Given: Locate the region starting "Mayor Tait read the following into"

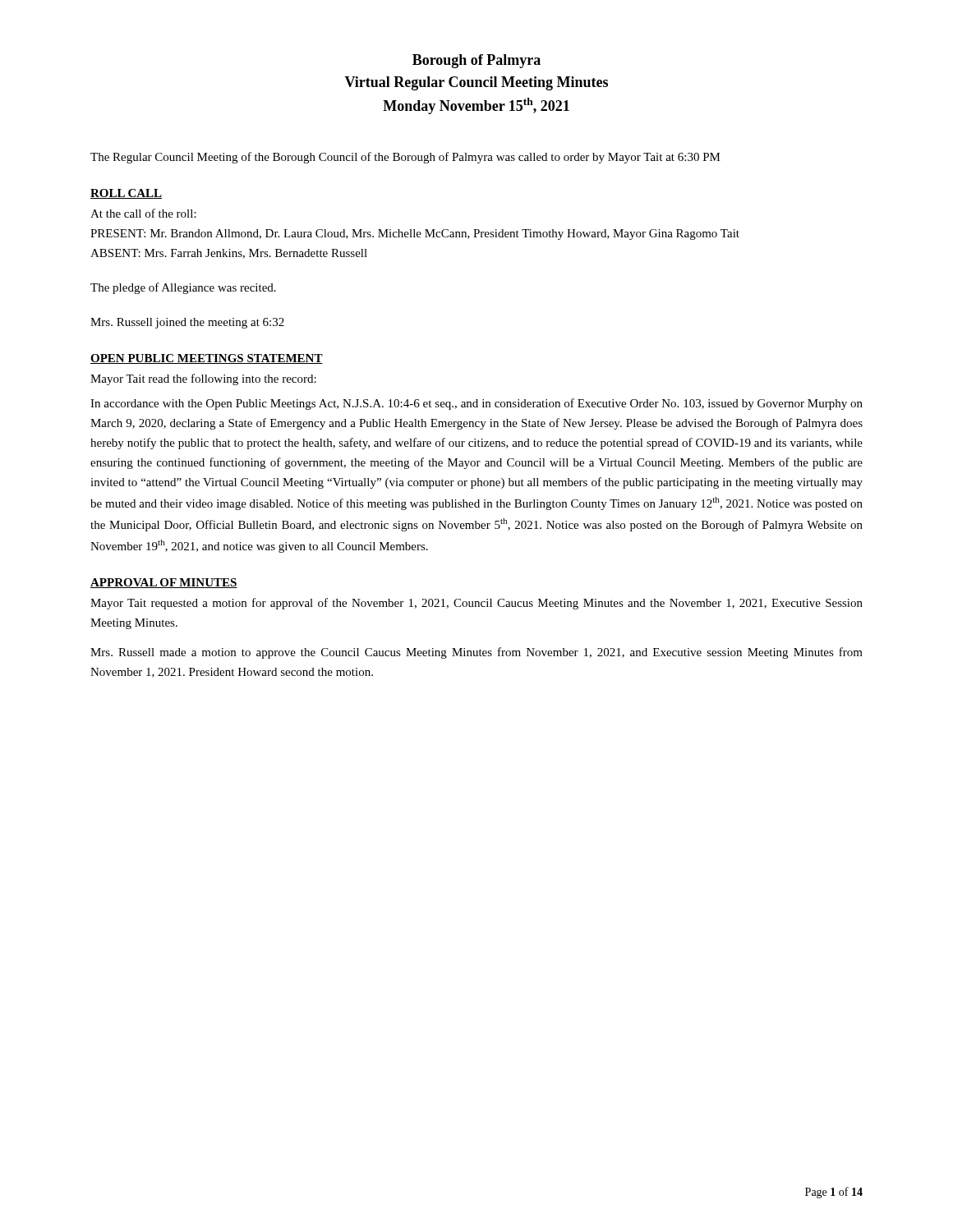Looking at the screenshot, I should [x=204, y=379].
